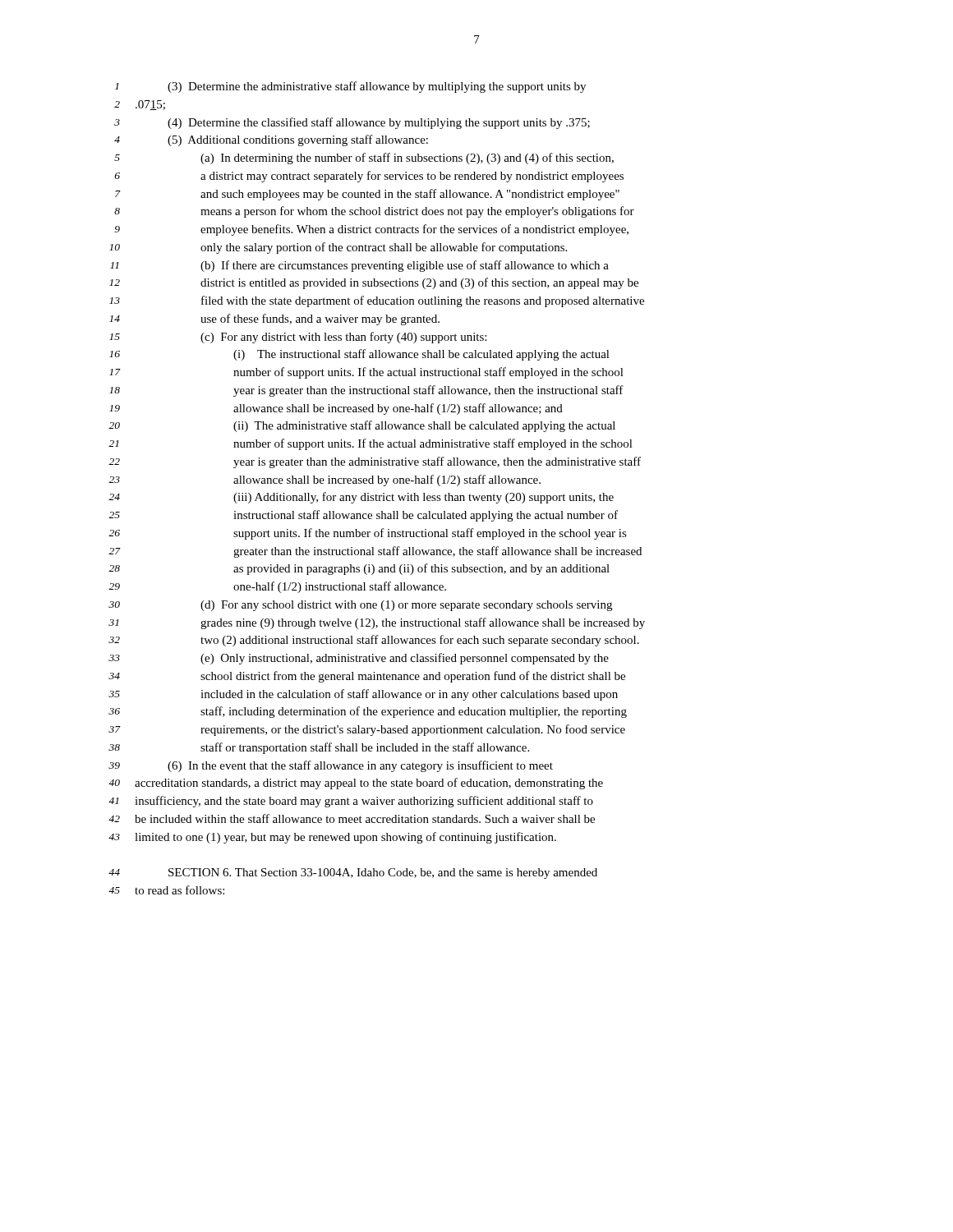Locate the list item with the text "11 (b) If there are circumstances preventing"

(x=484, y=266)
